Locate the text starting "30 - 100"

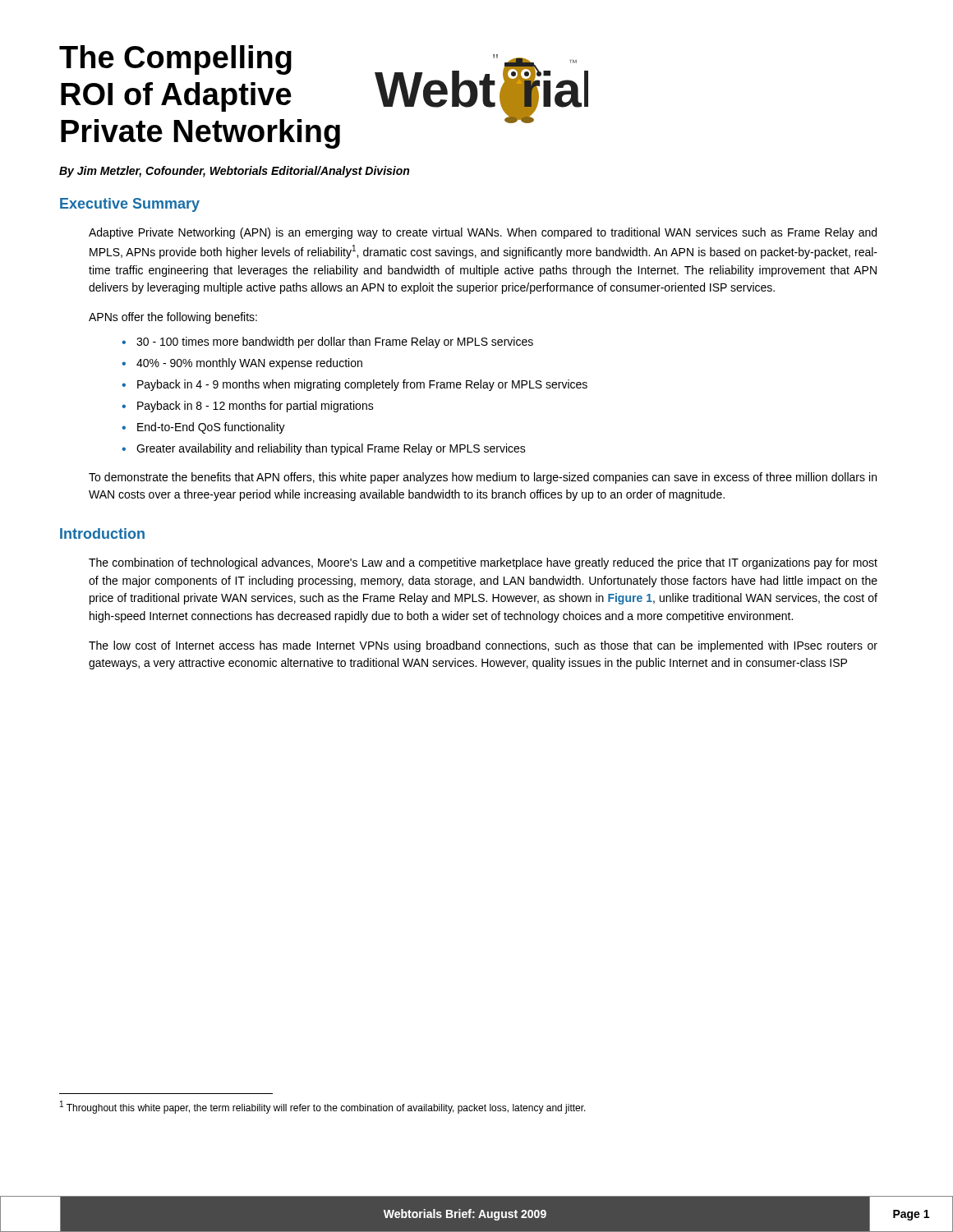click(x=335, y=341)
